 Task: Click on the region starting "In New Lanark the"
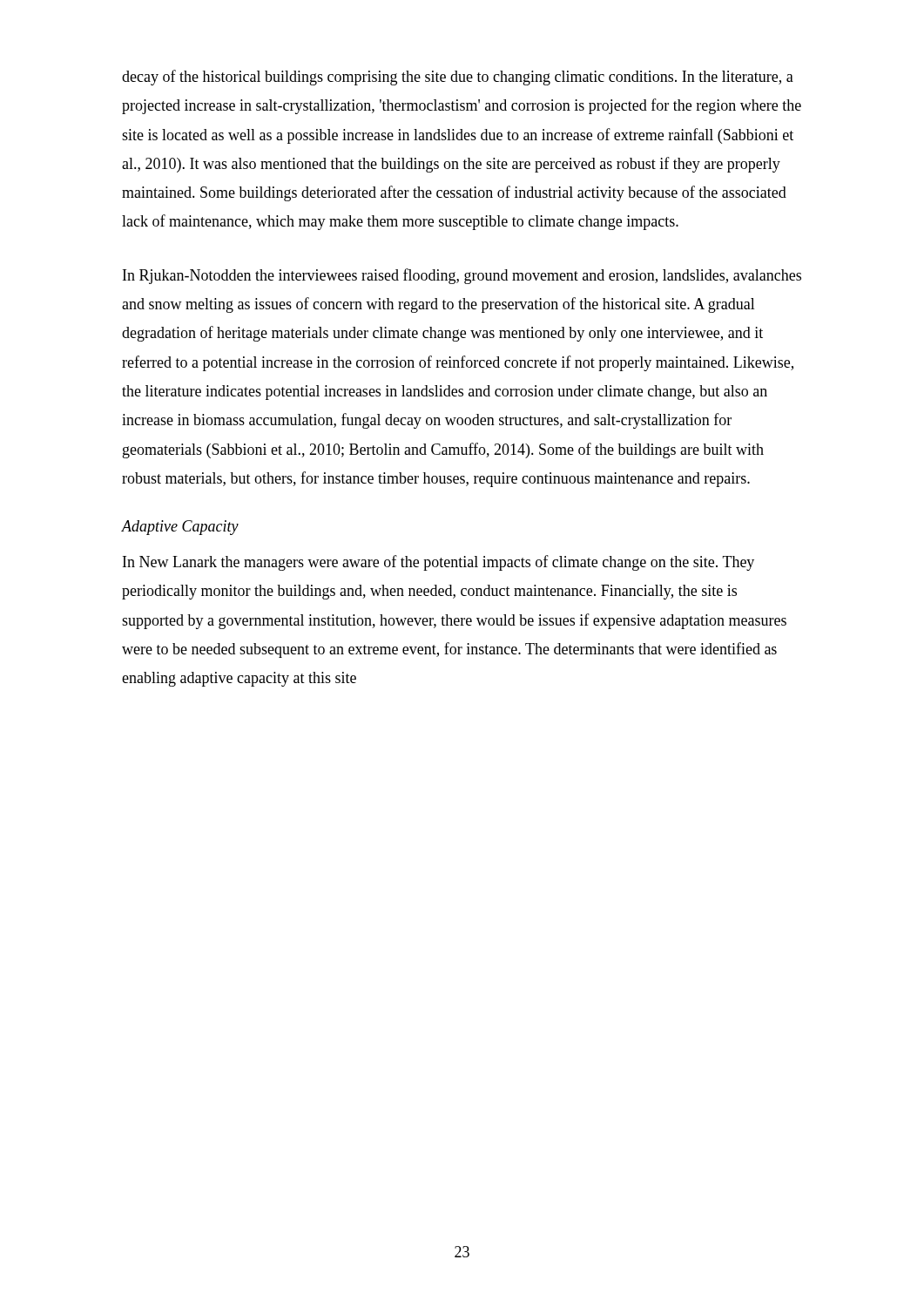point(454,620)
